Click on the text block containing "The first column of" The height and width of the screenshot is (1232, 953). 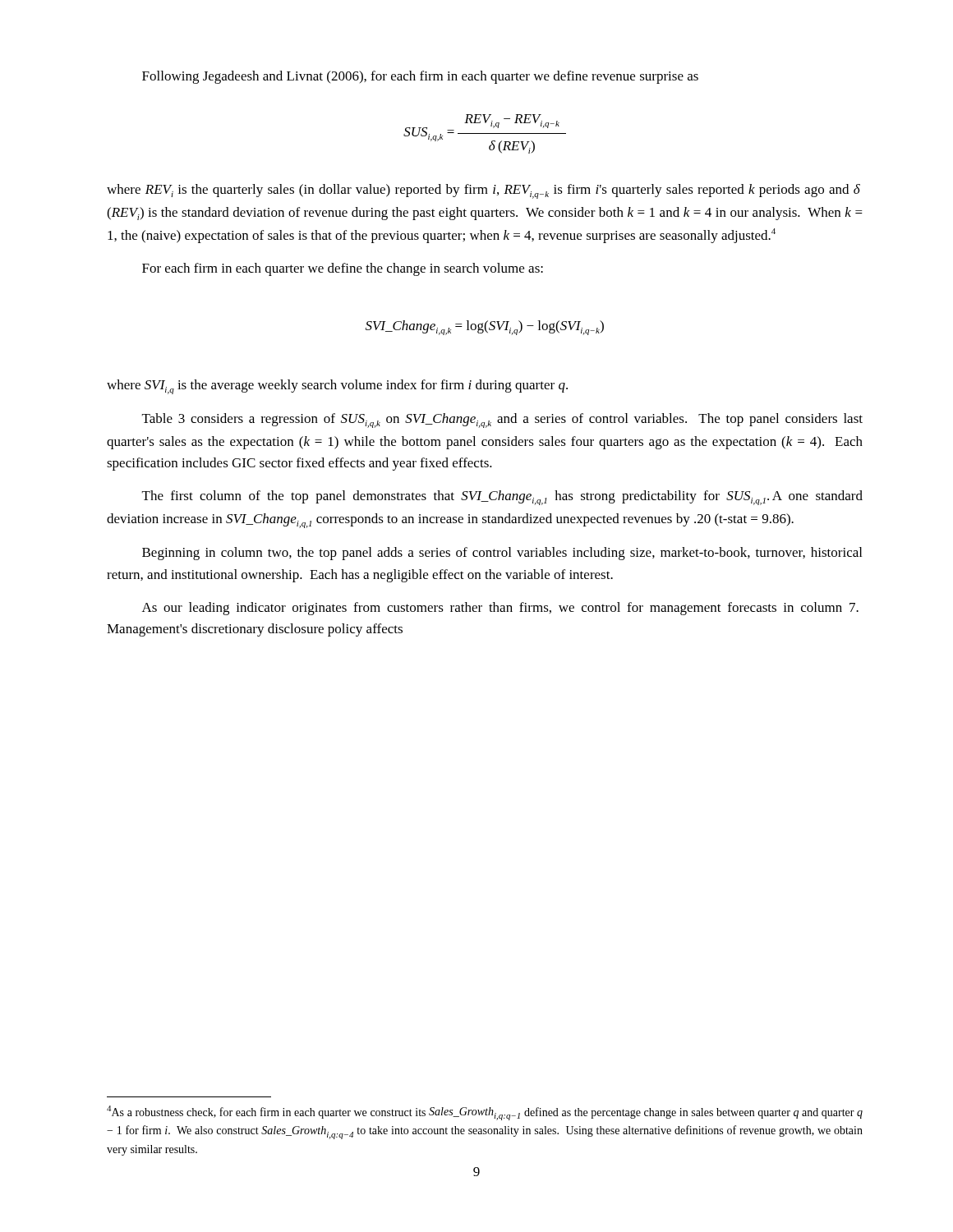tap(485, 508)
